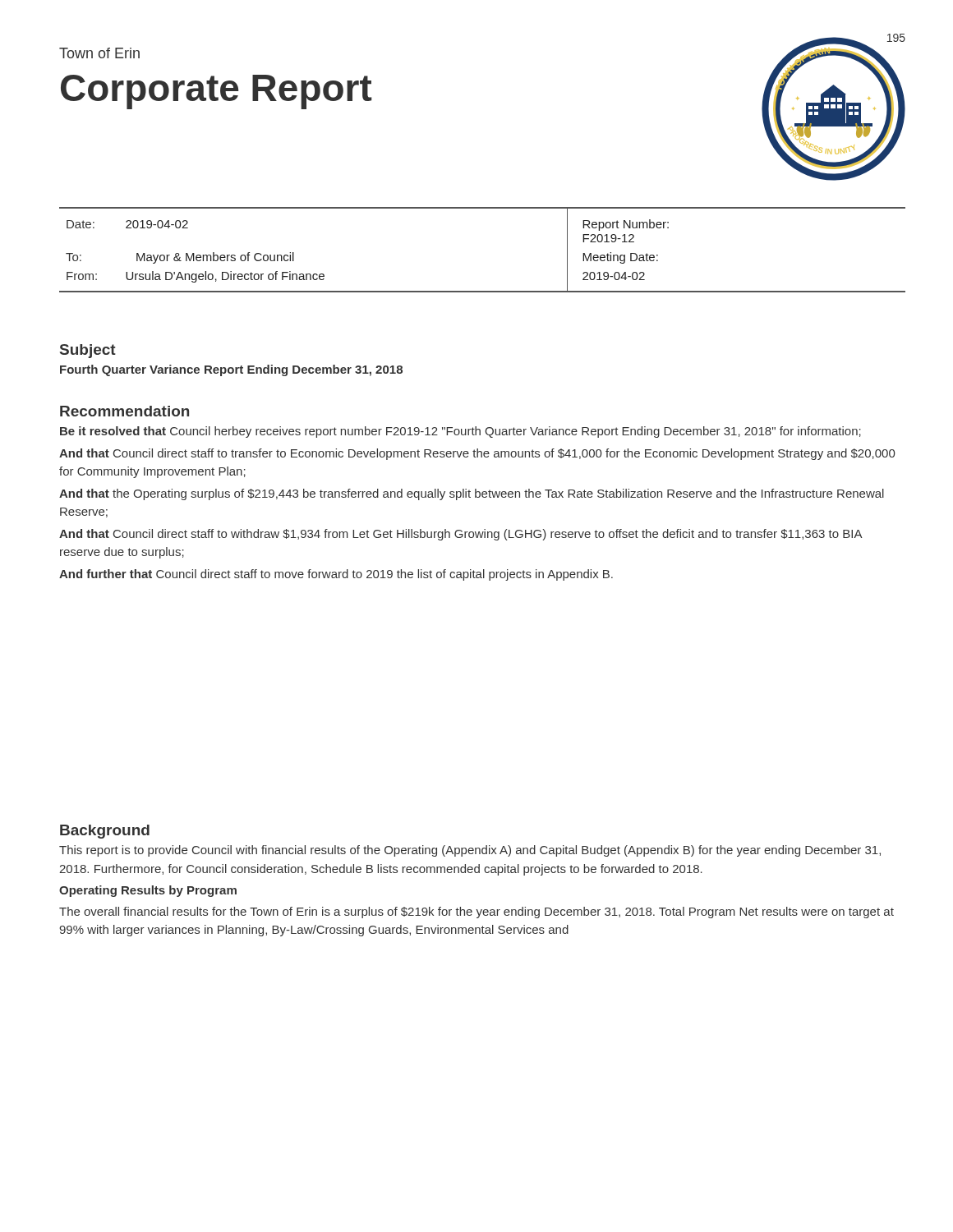Locate the block of text that opens with "The overall financial results"
953x1232 pixels.
point(482,921)
